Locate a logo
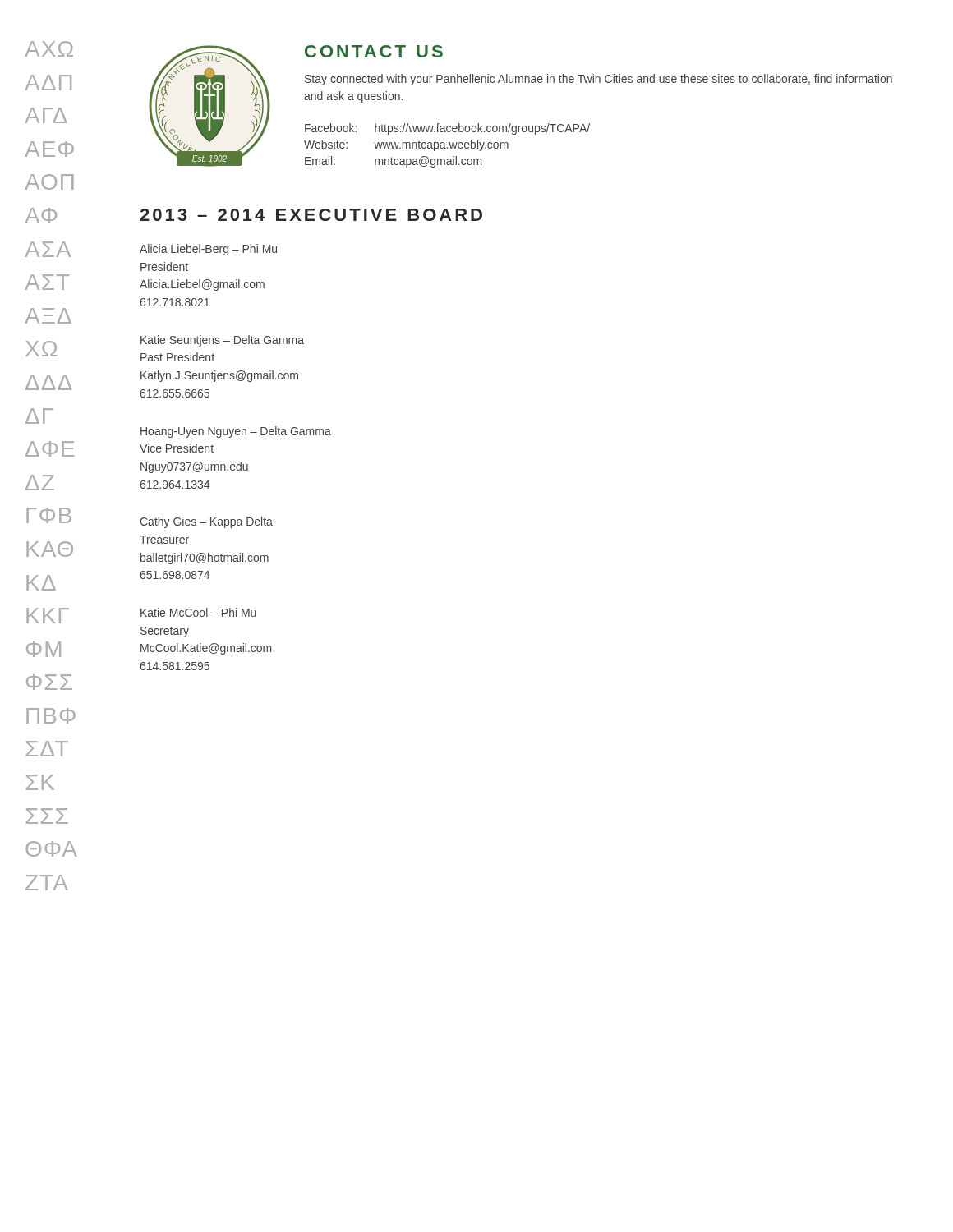 (x=210, y=108)
